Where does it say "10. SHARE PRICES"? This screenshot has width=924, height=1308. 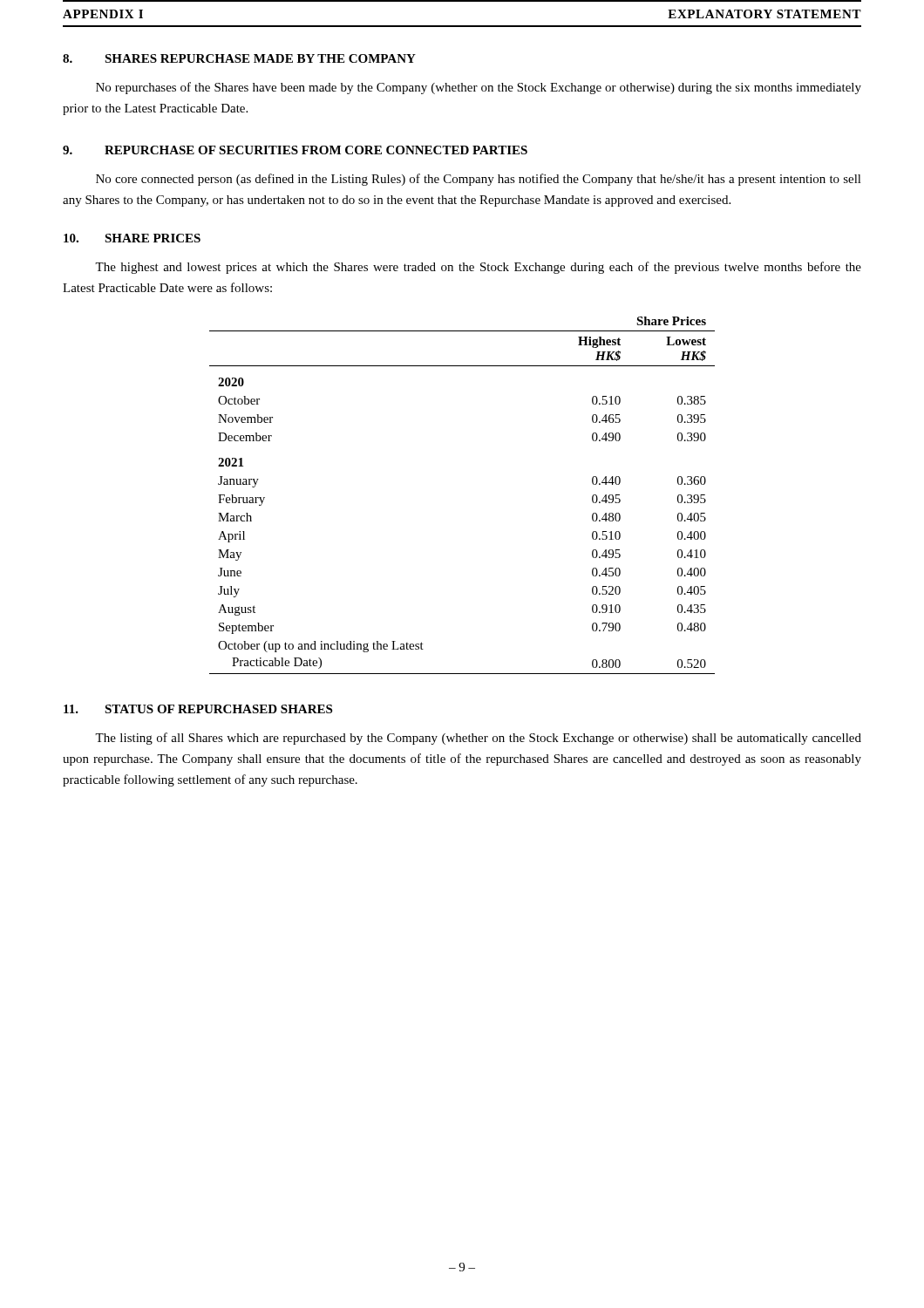coord(132,239)
